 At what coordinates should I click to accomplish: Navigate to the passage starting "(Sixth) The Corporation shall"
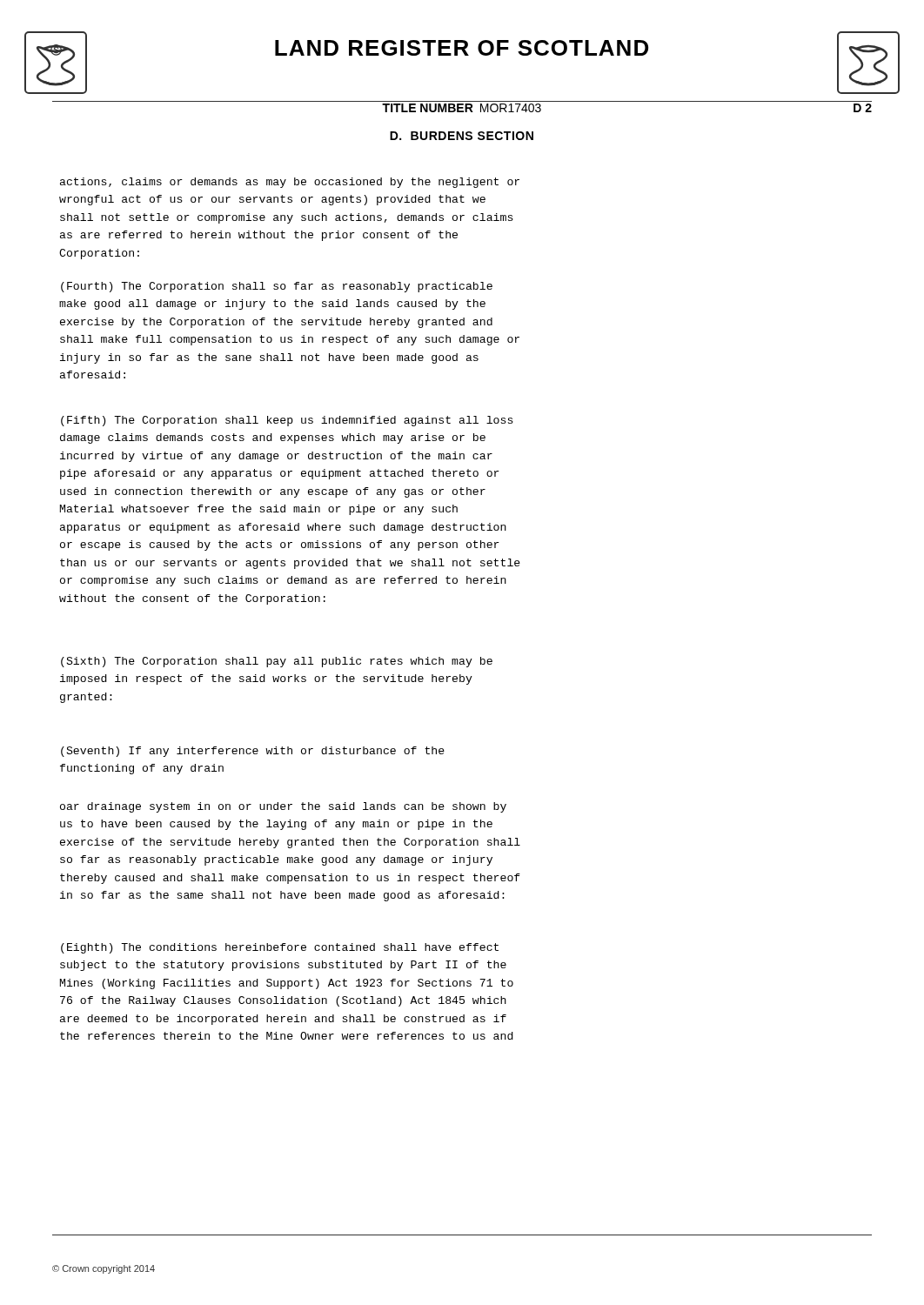point(276,679)
